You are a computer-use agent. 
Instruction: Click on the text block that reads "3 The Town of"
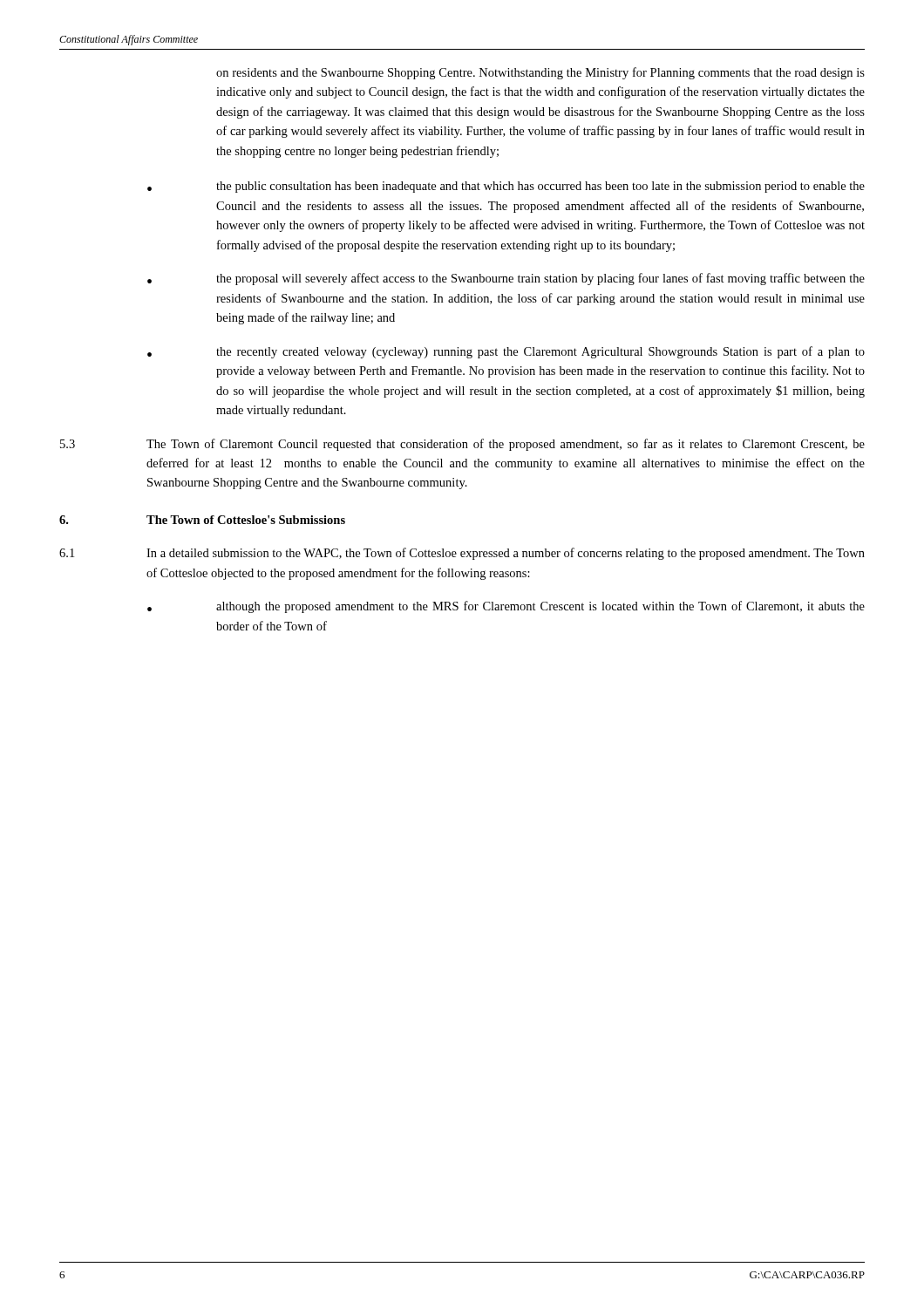pyautogui.click(x=462, y=463)
